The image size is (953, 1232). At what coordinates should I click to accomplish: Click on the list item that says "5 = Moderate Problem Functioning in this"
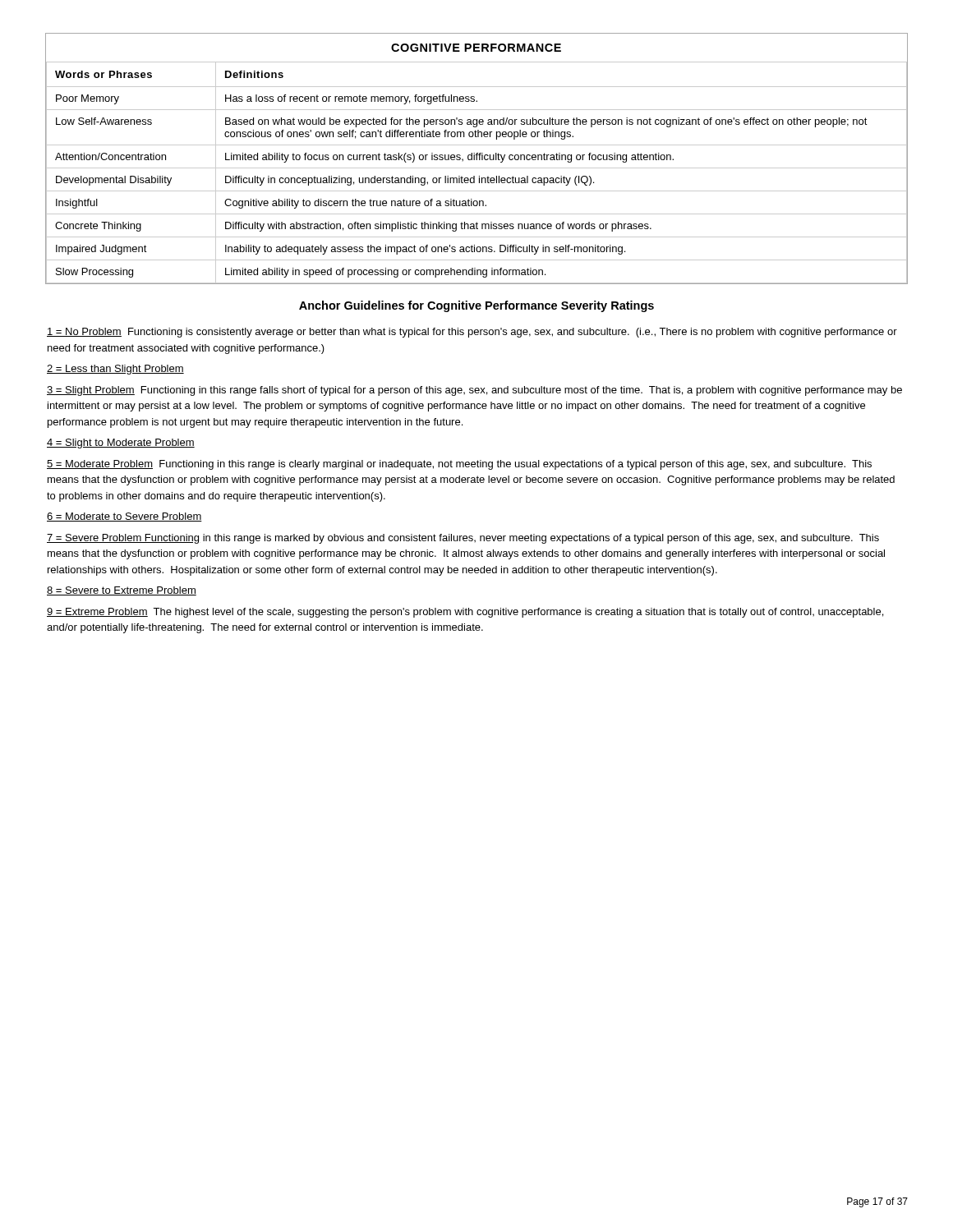pyautogui.click(x=476, y=479)
